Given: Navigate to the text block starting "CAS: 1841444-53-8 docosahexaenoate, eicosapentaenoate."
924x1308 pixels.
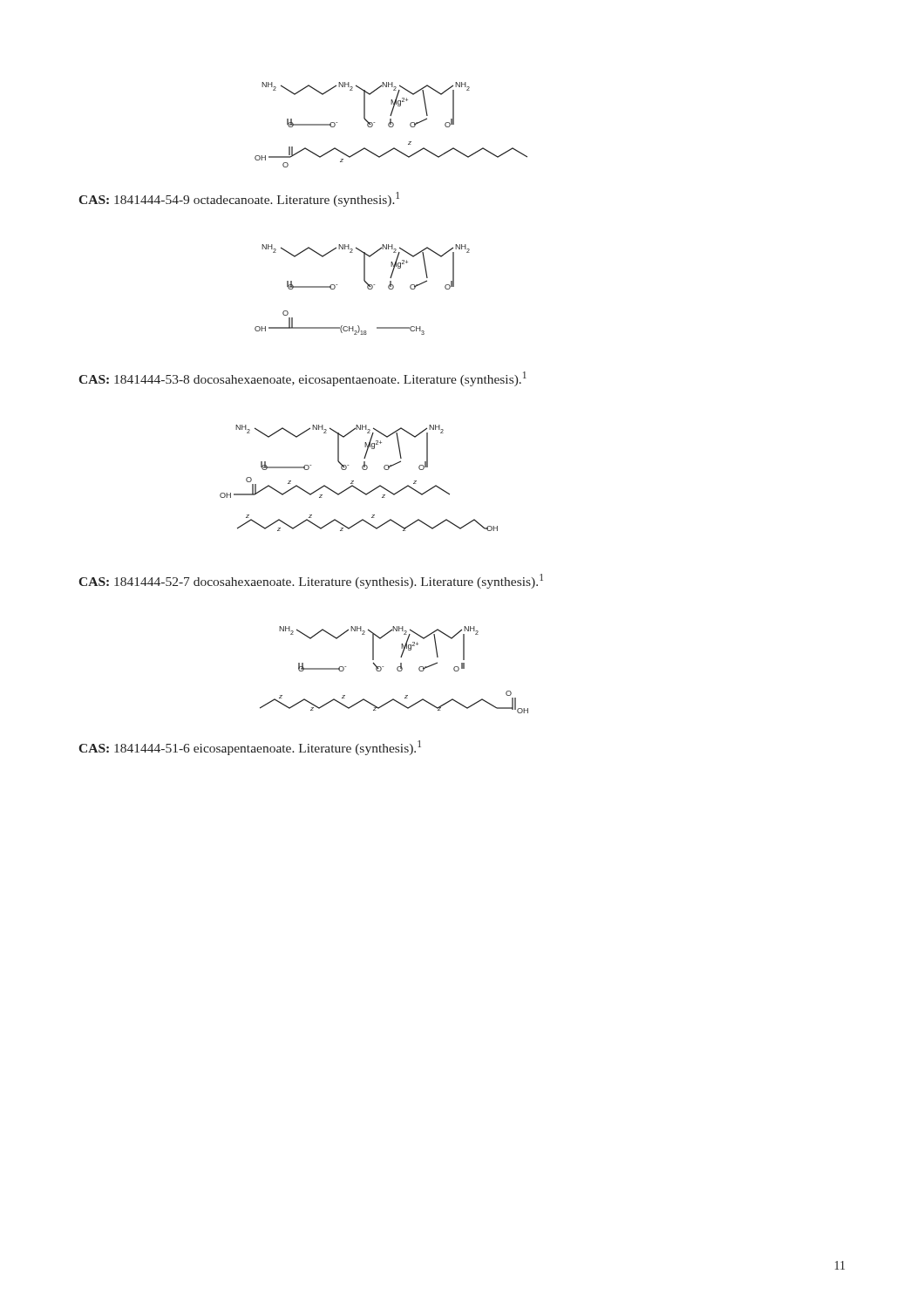Looking at the screenshot, I should coord(303,378).
